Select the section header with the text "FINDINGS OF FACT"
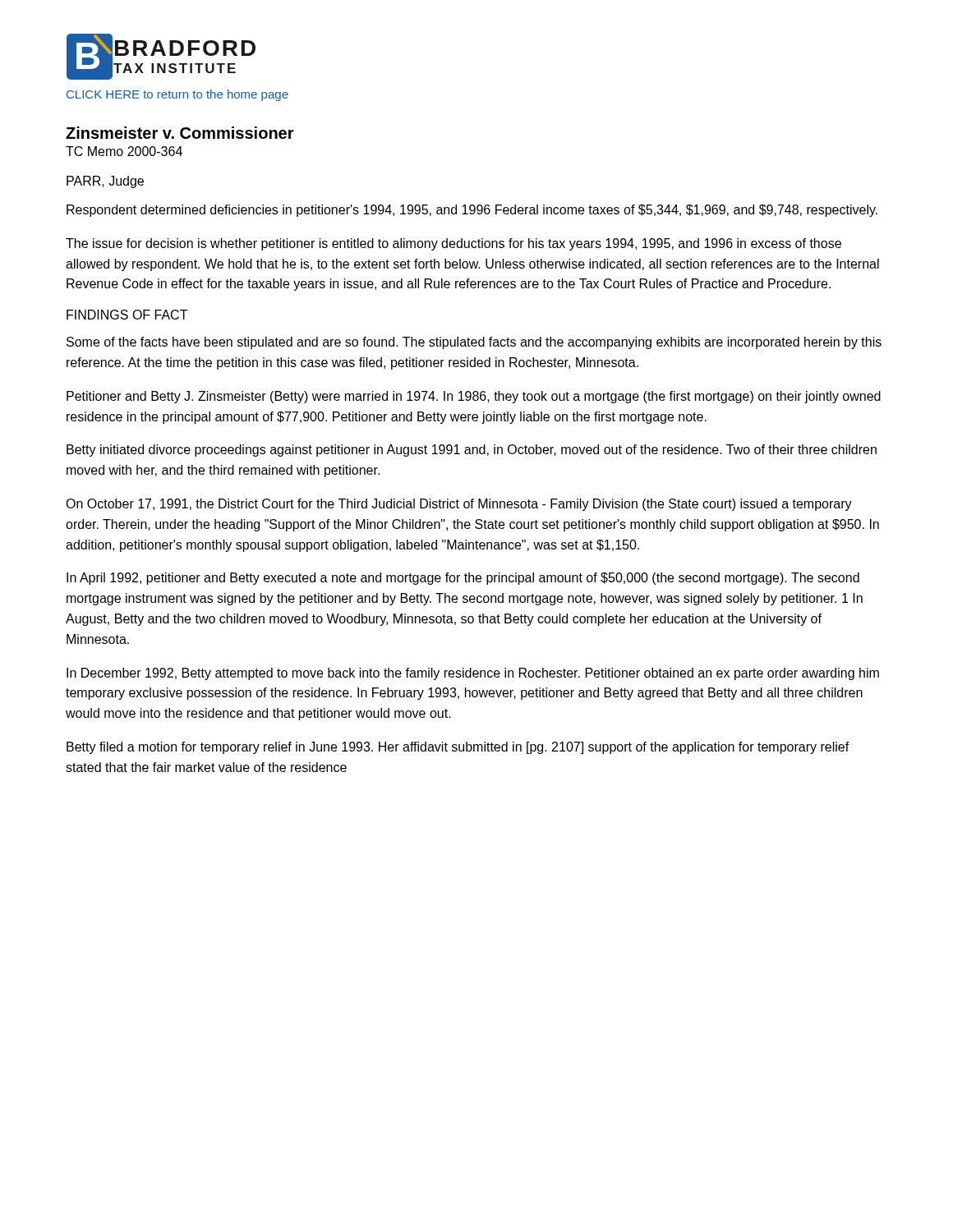The image size is (953, 1232). coord(127,315)
